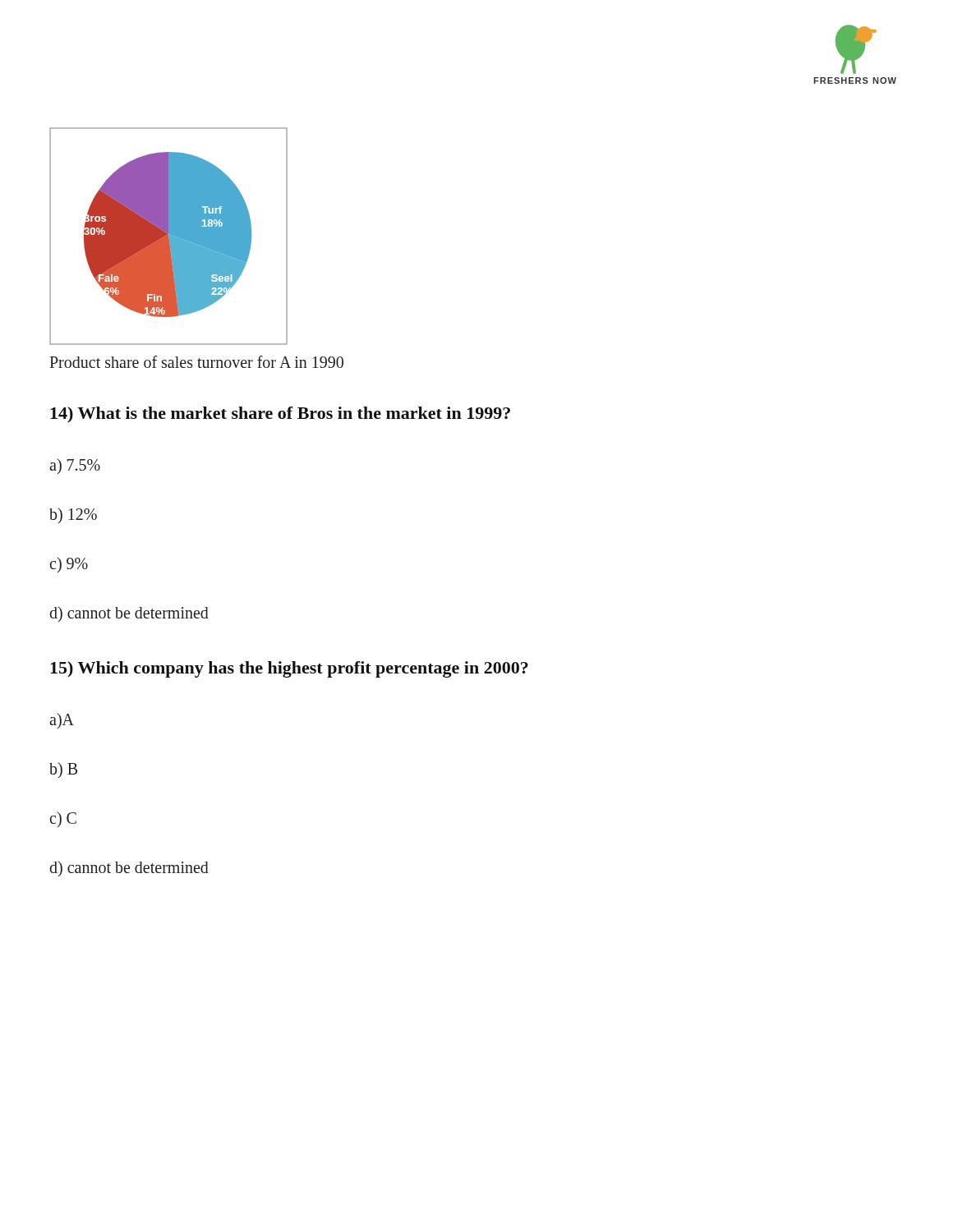The width and height of the screenshot is (953, 1232).
Task: Click on the list item with the text "a) 7.5%"
Action: click(x=75, y=465)
